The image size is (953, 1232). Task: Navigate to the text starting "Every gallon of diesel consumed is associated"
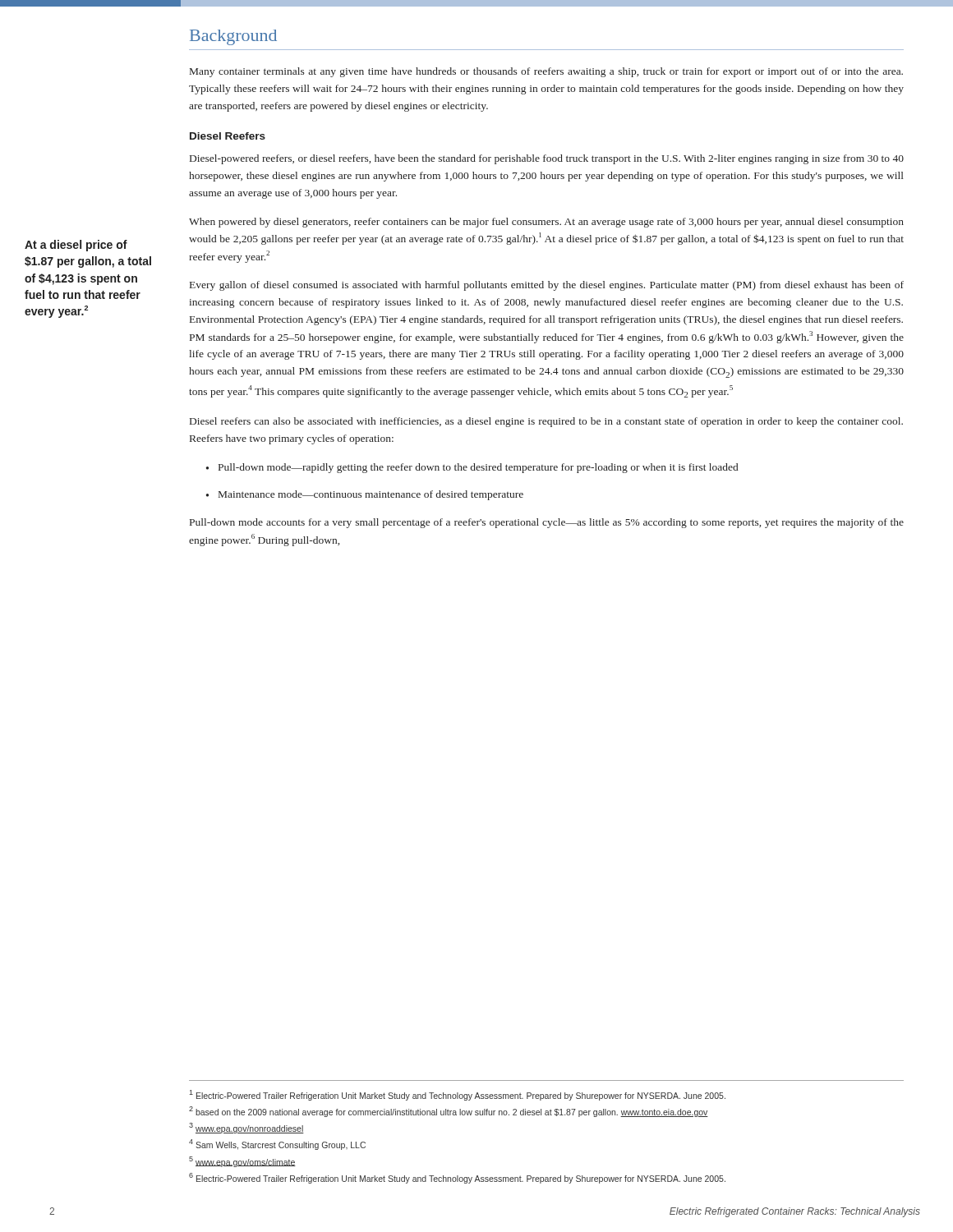click(546, 339)
